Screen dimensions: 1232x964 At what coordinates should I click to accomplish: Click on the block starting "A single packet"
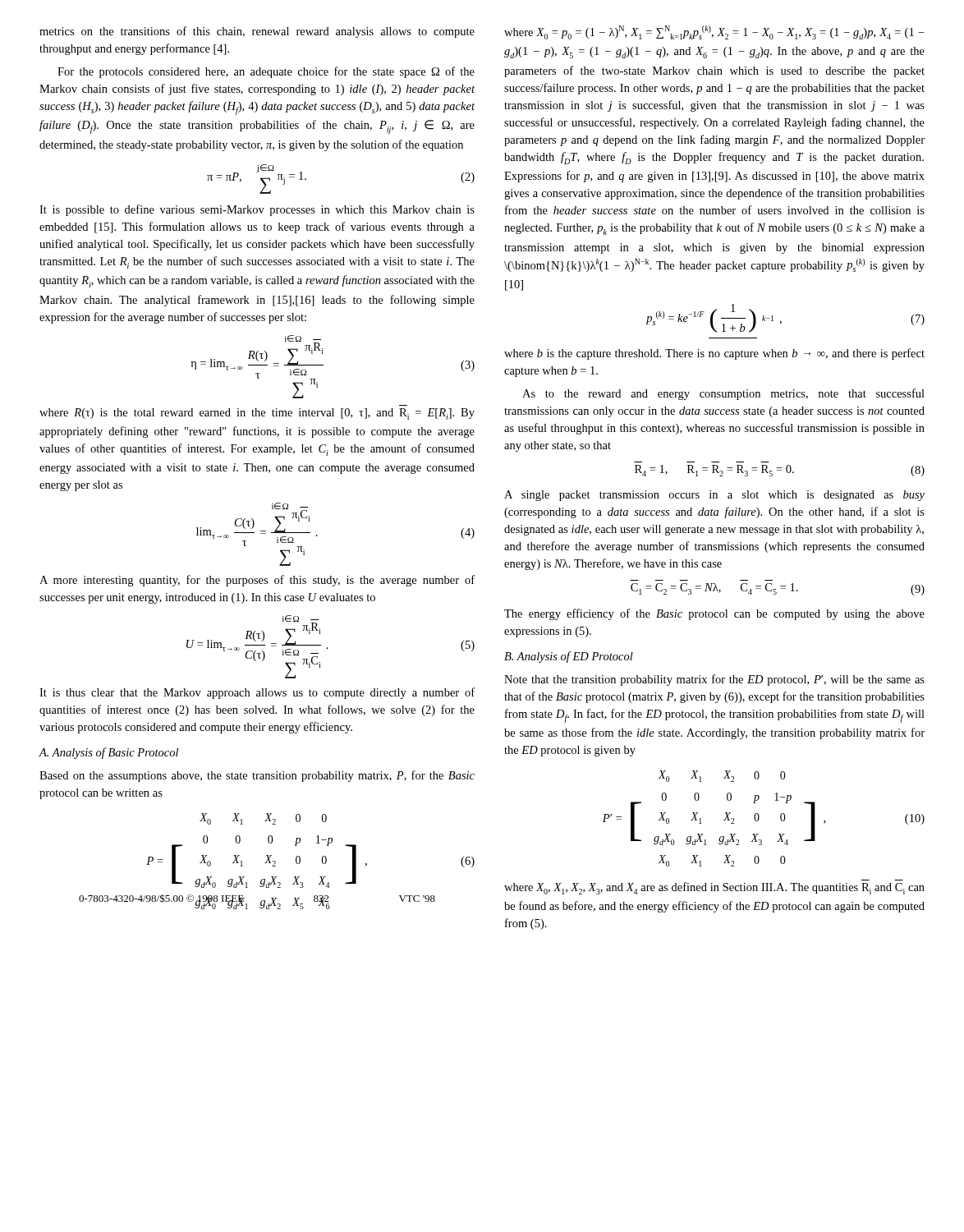[714, 530]
